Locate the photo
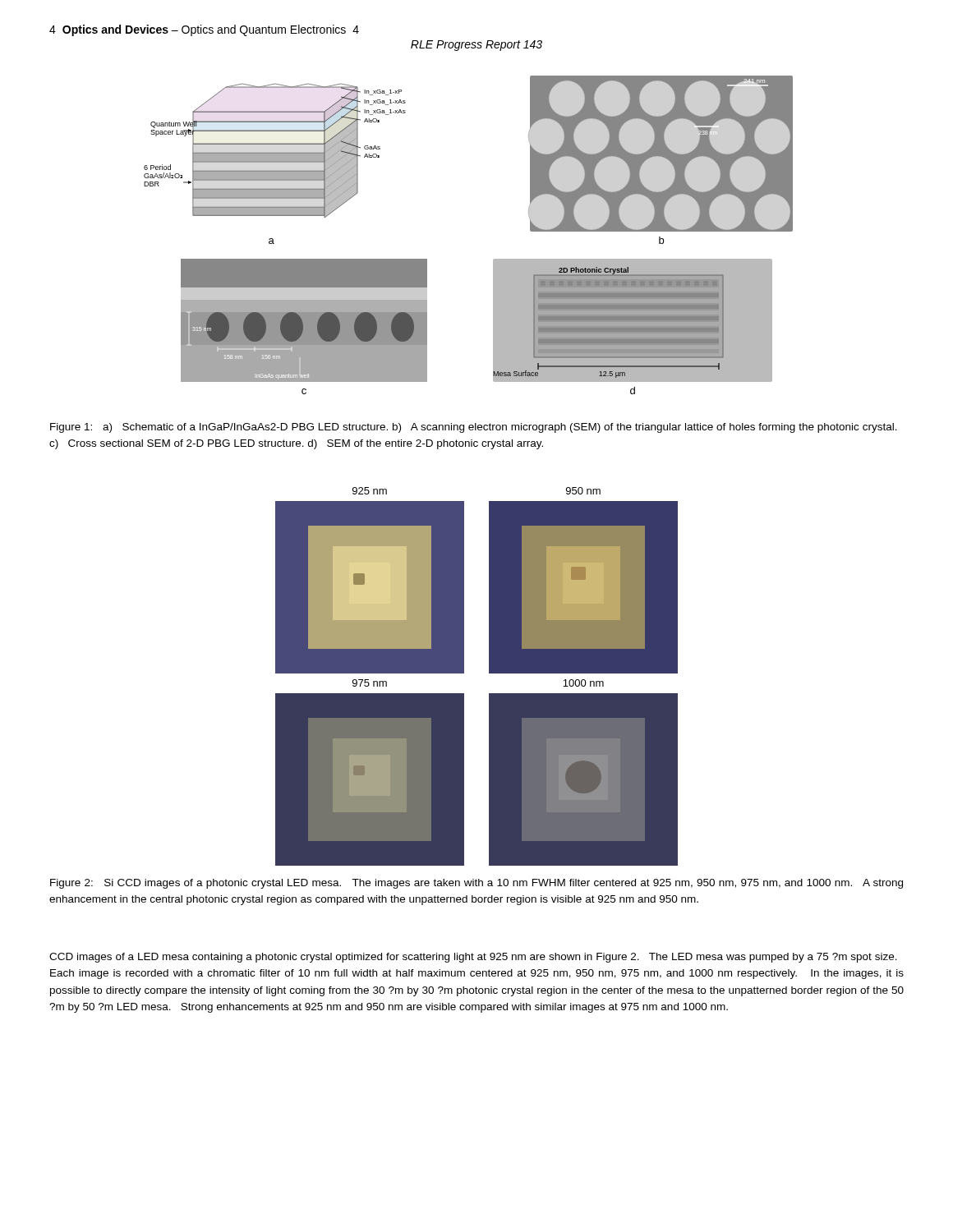953x1232 pixels. (476, 675)
